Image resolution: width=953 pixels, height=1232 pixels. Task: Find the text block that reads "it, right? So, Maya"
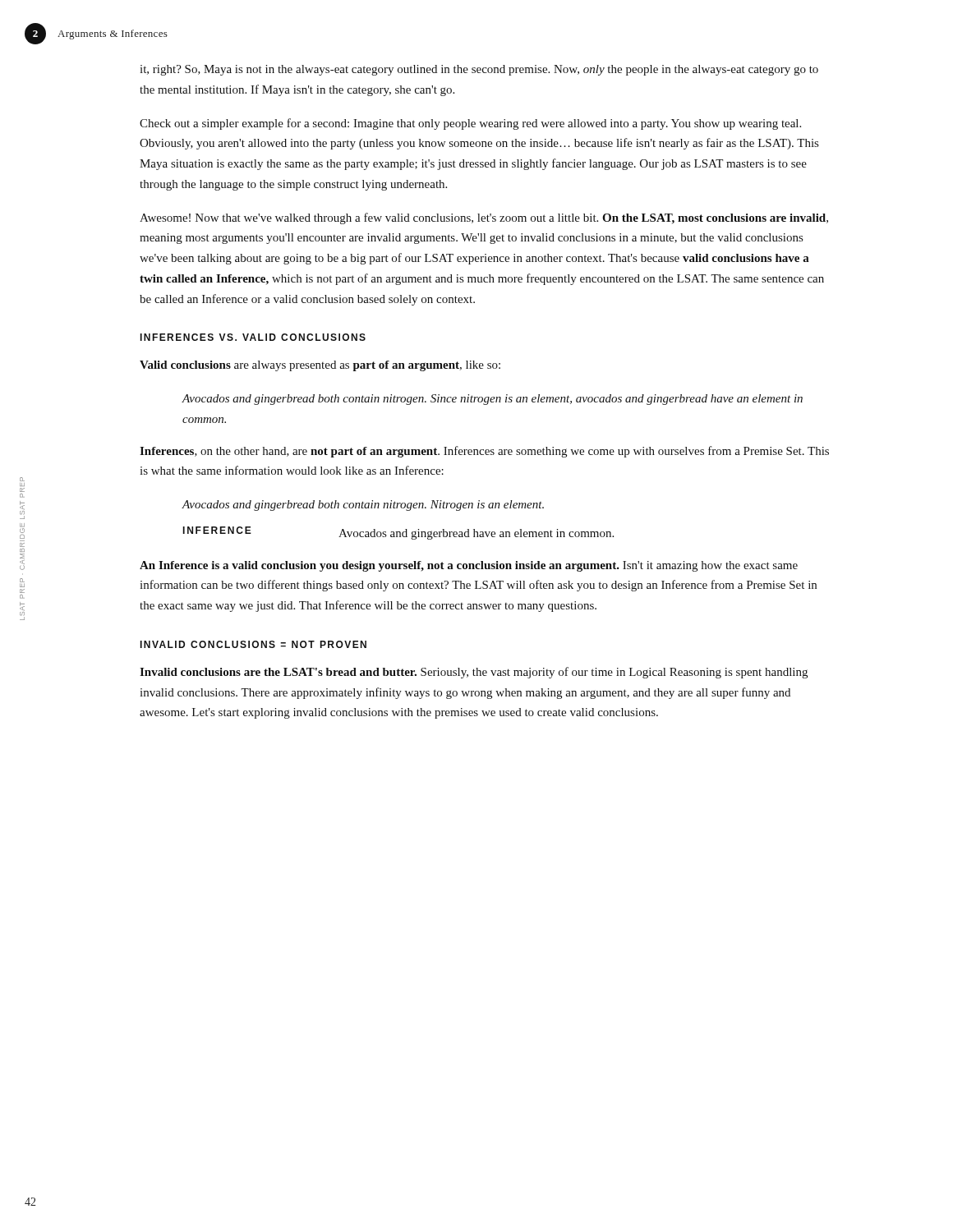479,79
